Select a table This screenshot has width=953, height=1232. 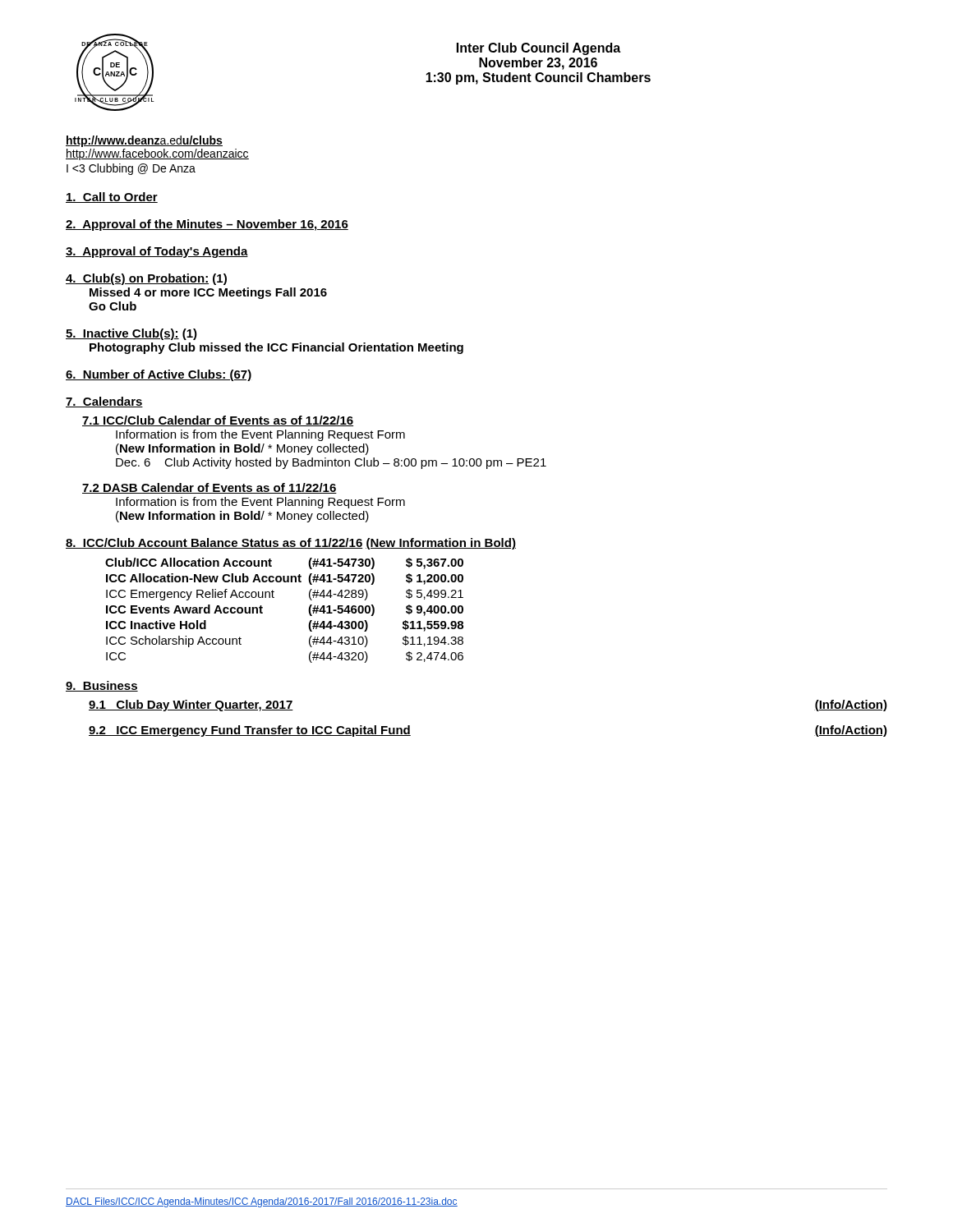[x=488, y=609]
